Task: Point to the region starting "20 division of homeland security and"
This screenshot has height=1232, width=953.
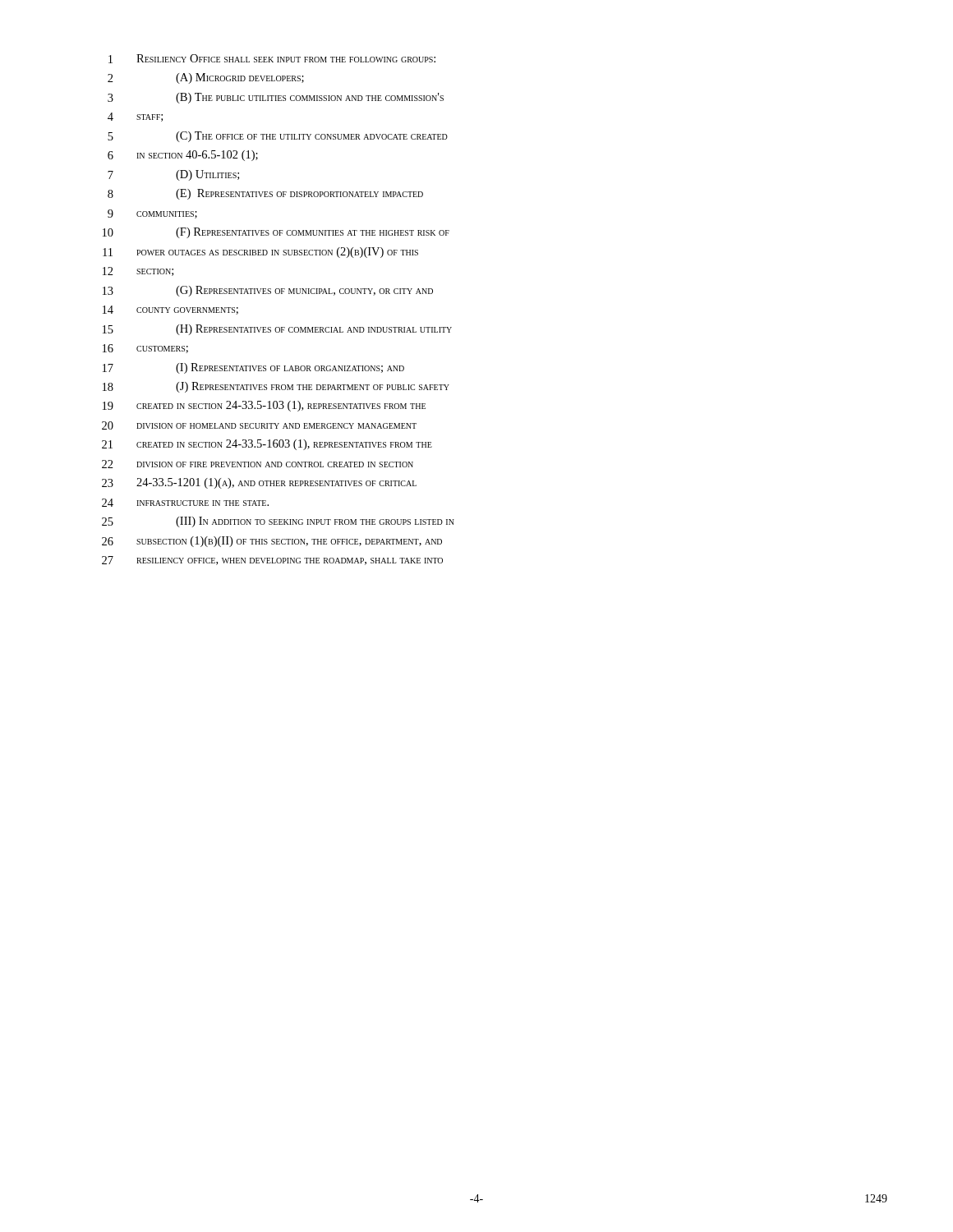Action: 259,425
